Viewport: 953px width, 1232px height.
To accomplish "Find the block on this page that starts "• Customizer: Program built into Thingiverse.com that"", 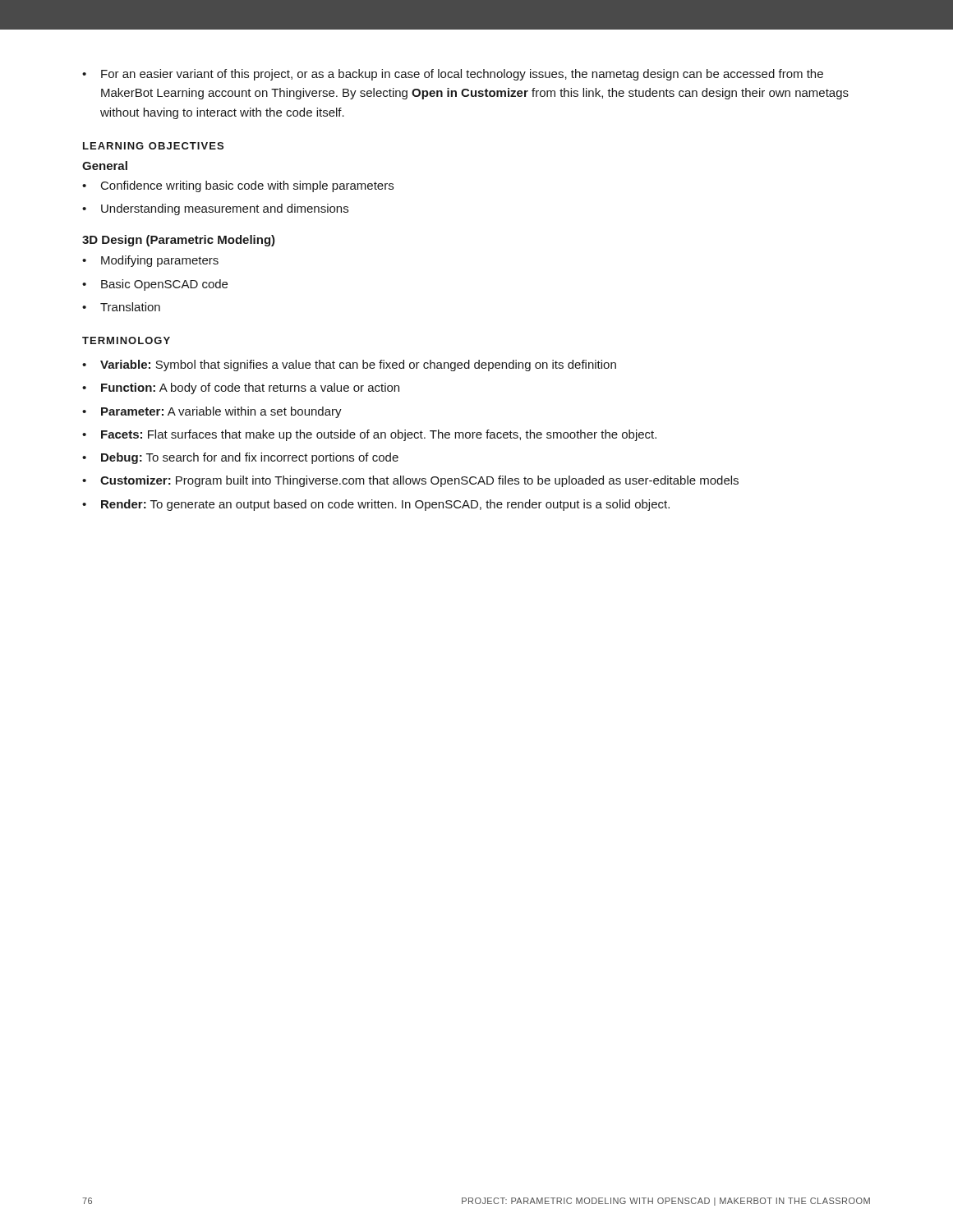I will [x=411, y=480].
